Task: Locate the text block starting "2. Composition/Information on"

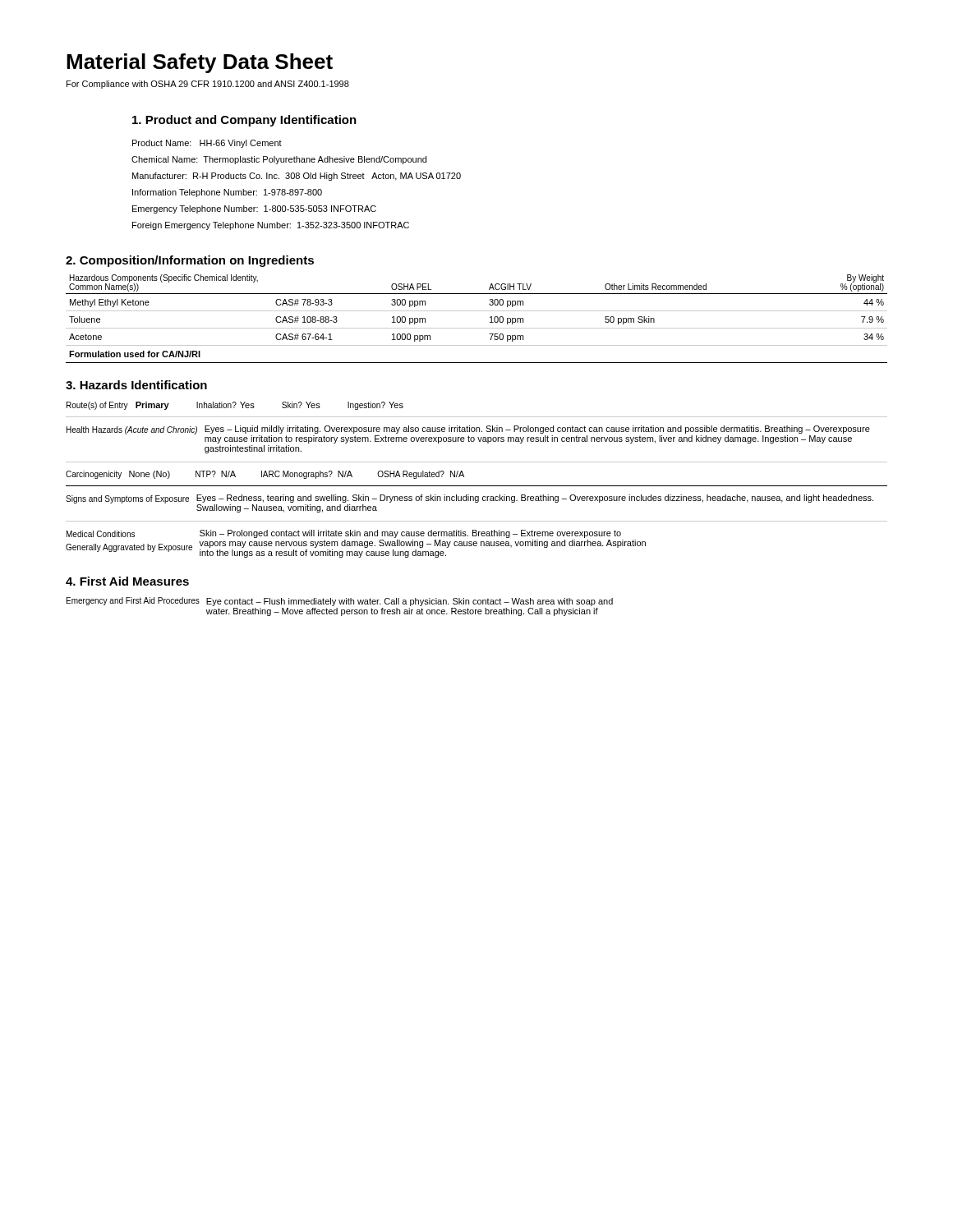Action: coord(190,261)
